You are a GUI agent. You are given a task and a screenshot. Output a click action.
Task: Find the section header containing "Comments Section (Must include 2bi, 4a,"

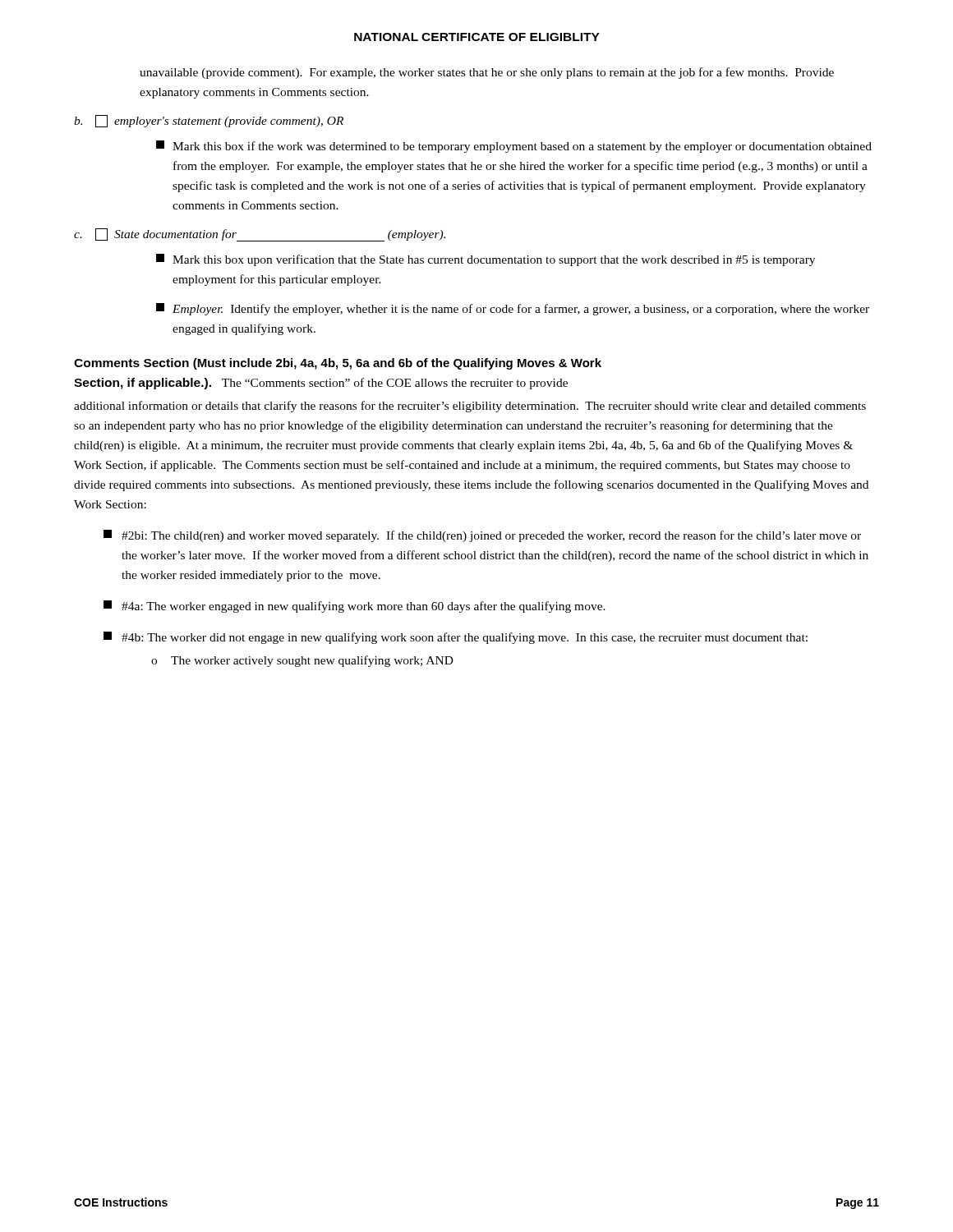tap(338, 373)
